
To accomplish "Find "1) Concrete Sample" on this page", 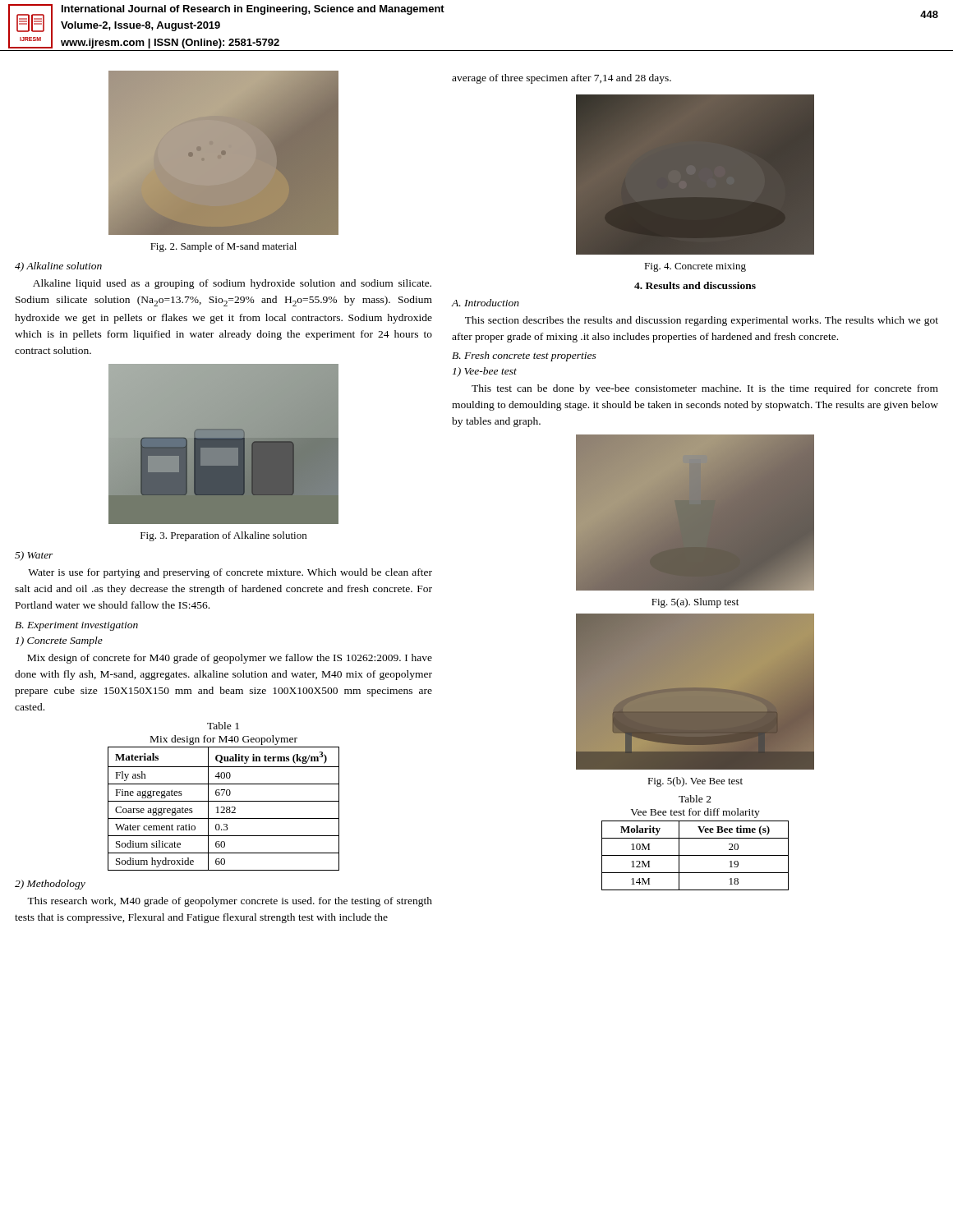I will [x=59, y=640].
